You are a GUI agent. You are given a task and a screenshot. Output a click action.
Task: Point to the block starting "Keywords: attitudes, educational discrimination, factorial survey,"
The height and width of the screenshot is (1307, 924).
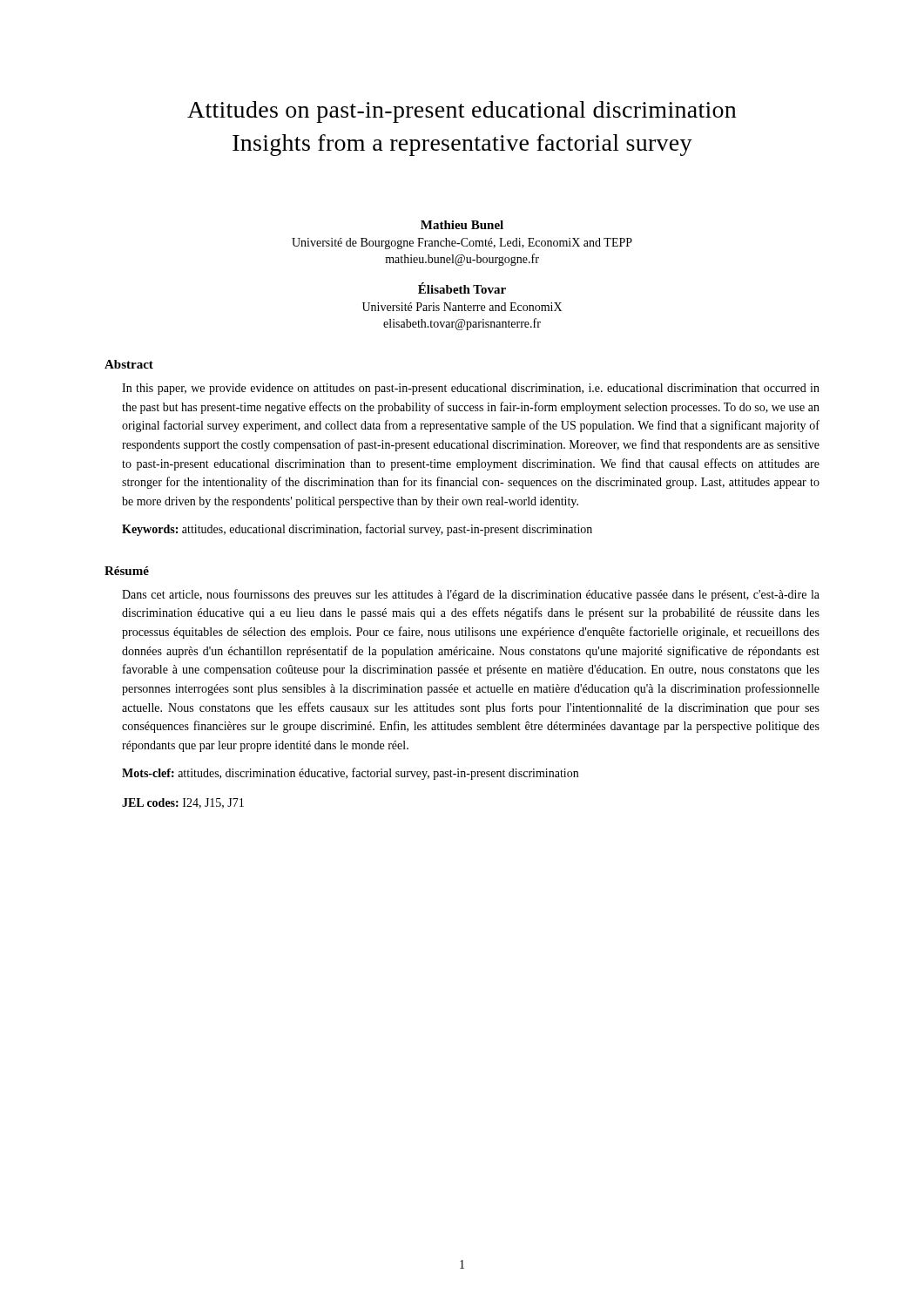click(357, 529)
